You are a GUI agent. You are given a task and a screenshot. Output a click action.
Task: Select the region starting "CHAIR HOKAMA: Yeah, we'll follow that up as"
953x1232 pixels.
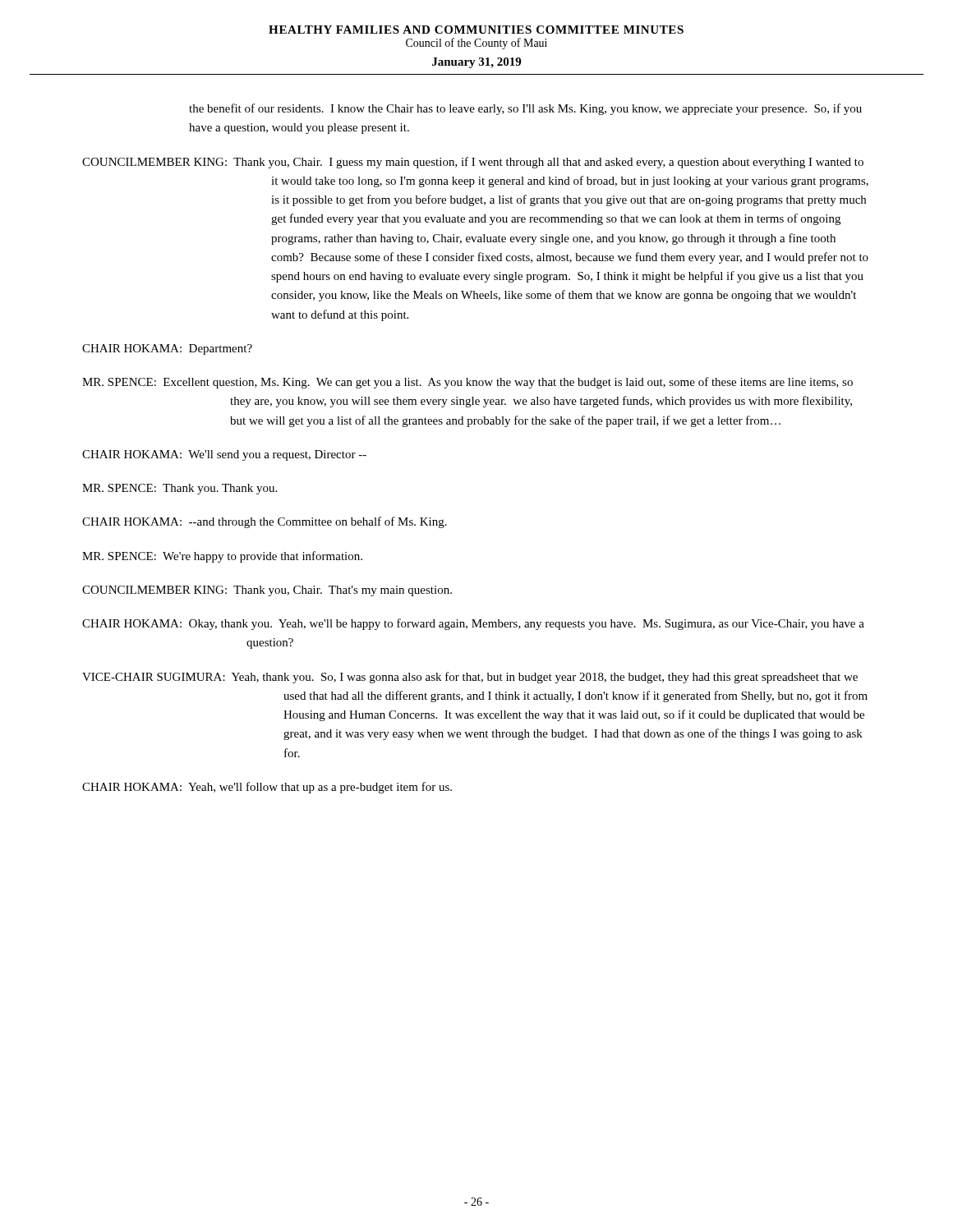(x=267, y=787)
